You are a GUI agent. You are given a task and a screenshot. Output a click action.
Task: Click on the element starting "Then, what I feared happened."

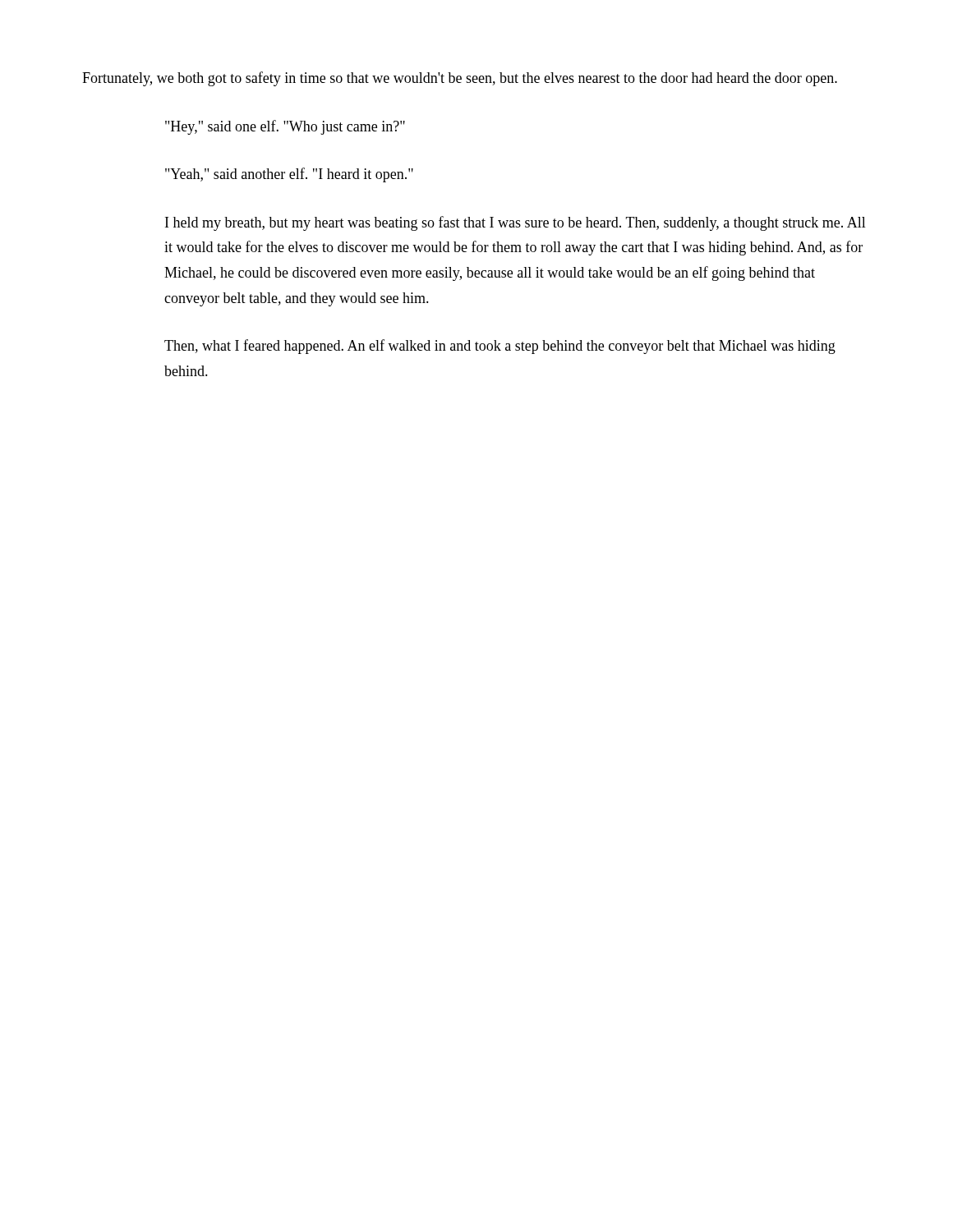[500, 358]
